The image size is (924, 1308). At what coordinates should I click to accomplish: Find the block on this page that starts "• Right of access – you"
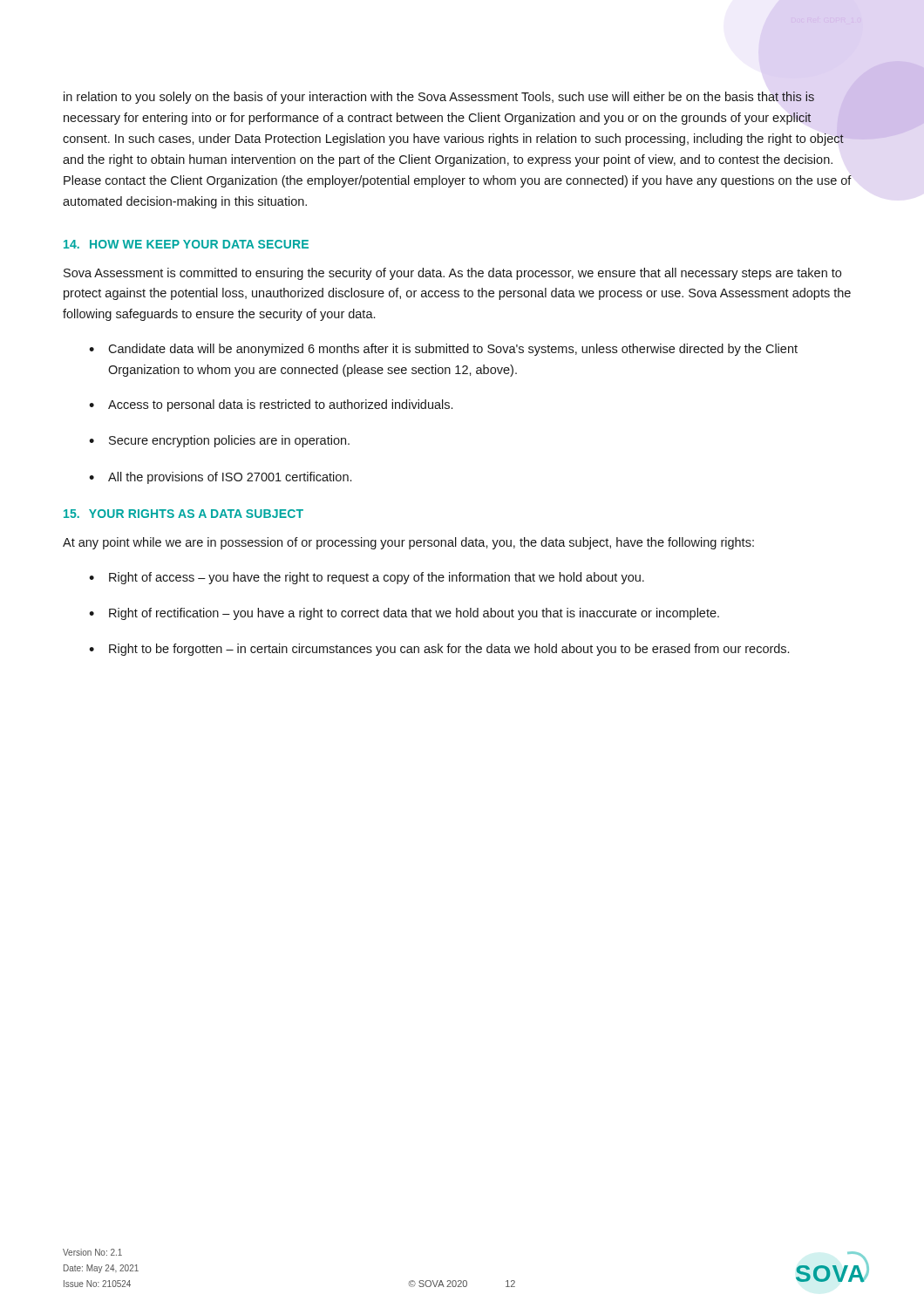475,578
